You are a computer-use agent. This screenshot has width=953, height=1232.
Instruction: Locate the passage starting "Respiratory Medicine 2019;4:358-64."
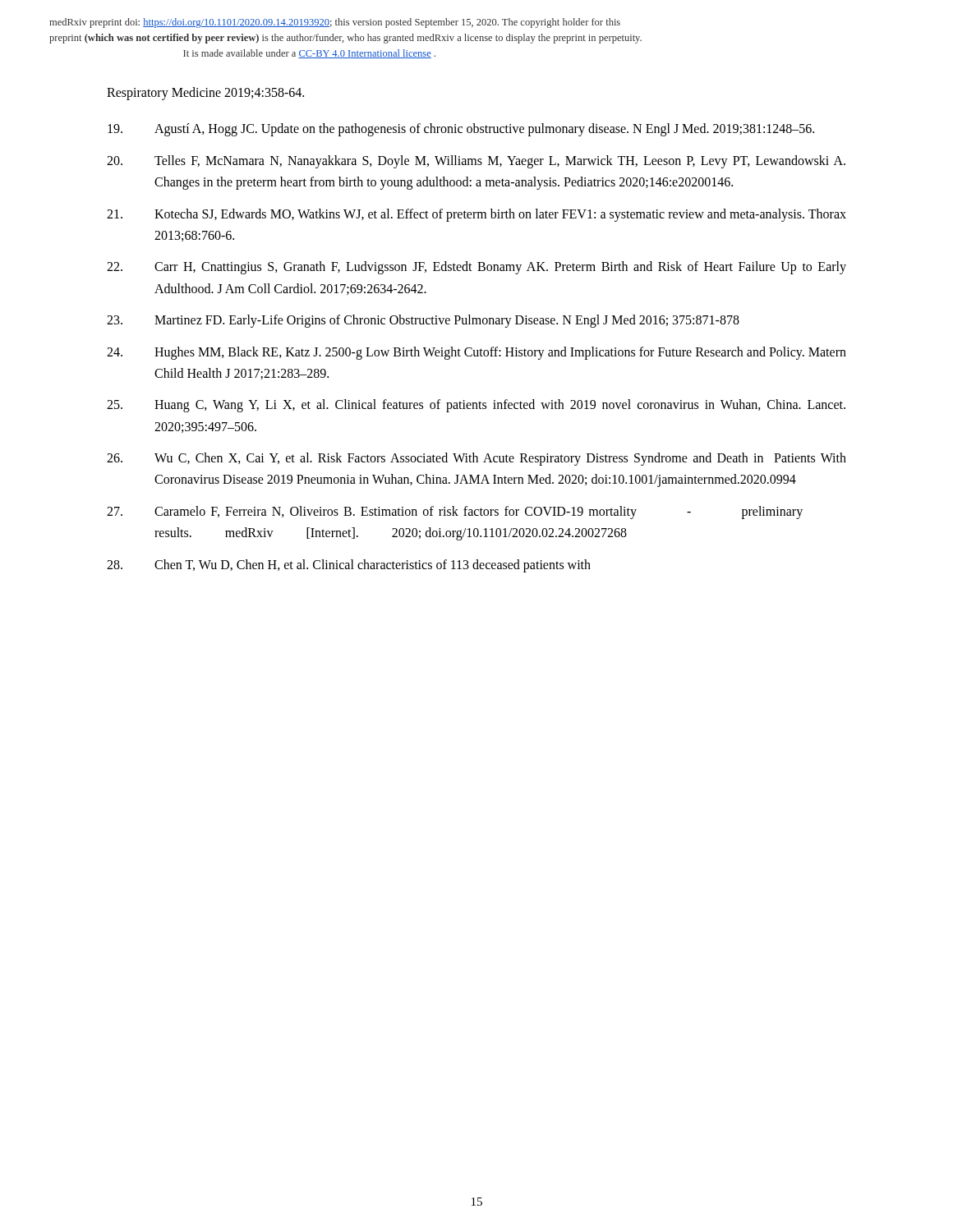coord(206,92)
